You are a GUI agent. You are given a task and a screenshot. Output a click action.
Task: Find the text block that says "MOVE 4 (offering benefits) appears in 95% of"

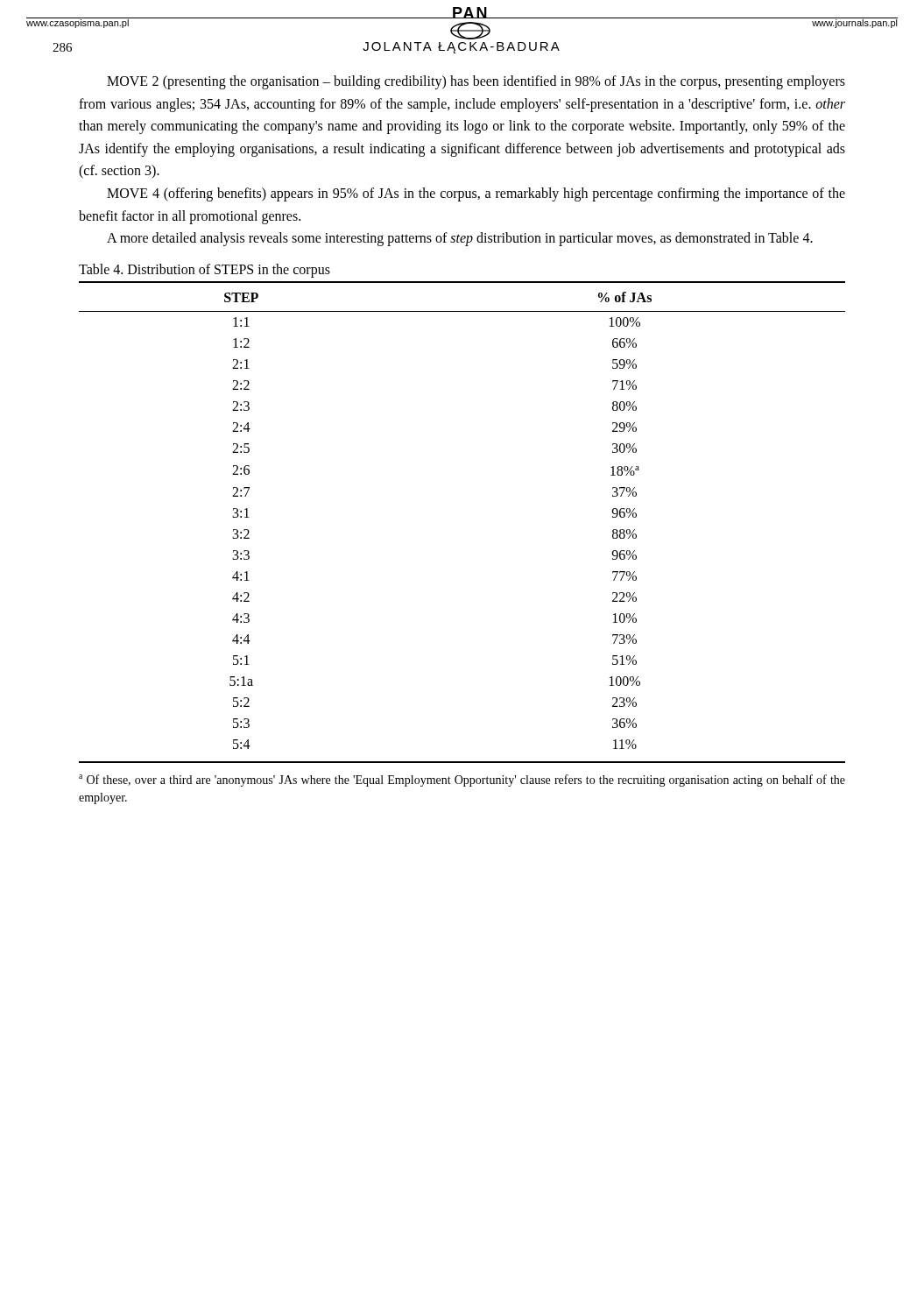[x=462, y=204]
